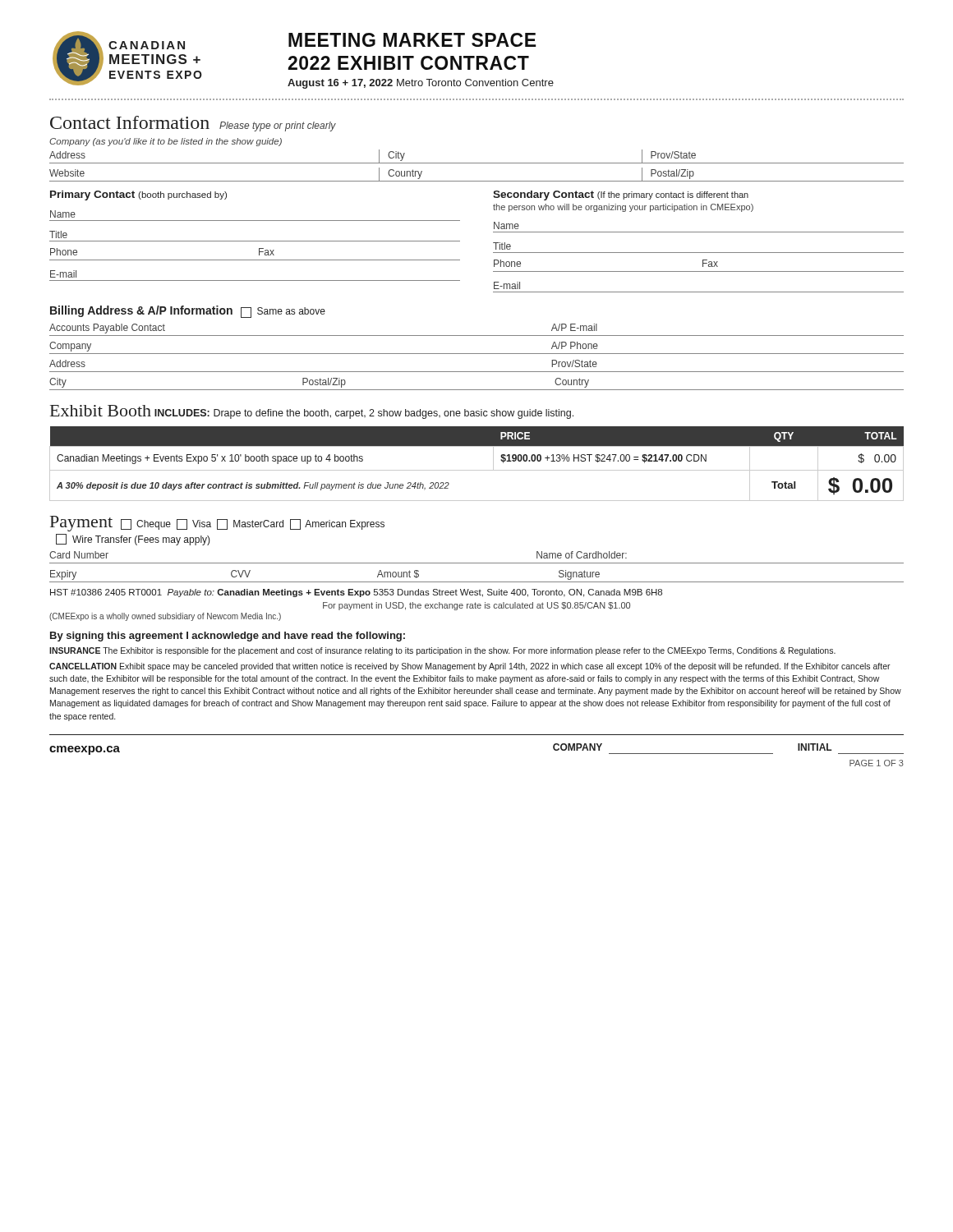Find the text block starting "Exhibit Booth INCLUDES: Drape to define the"
Image resolution: width=953 pixels, height=1232 pixels.
[x=312, y=410]
